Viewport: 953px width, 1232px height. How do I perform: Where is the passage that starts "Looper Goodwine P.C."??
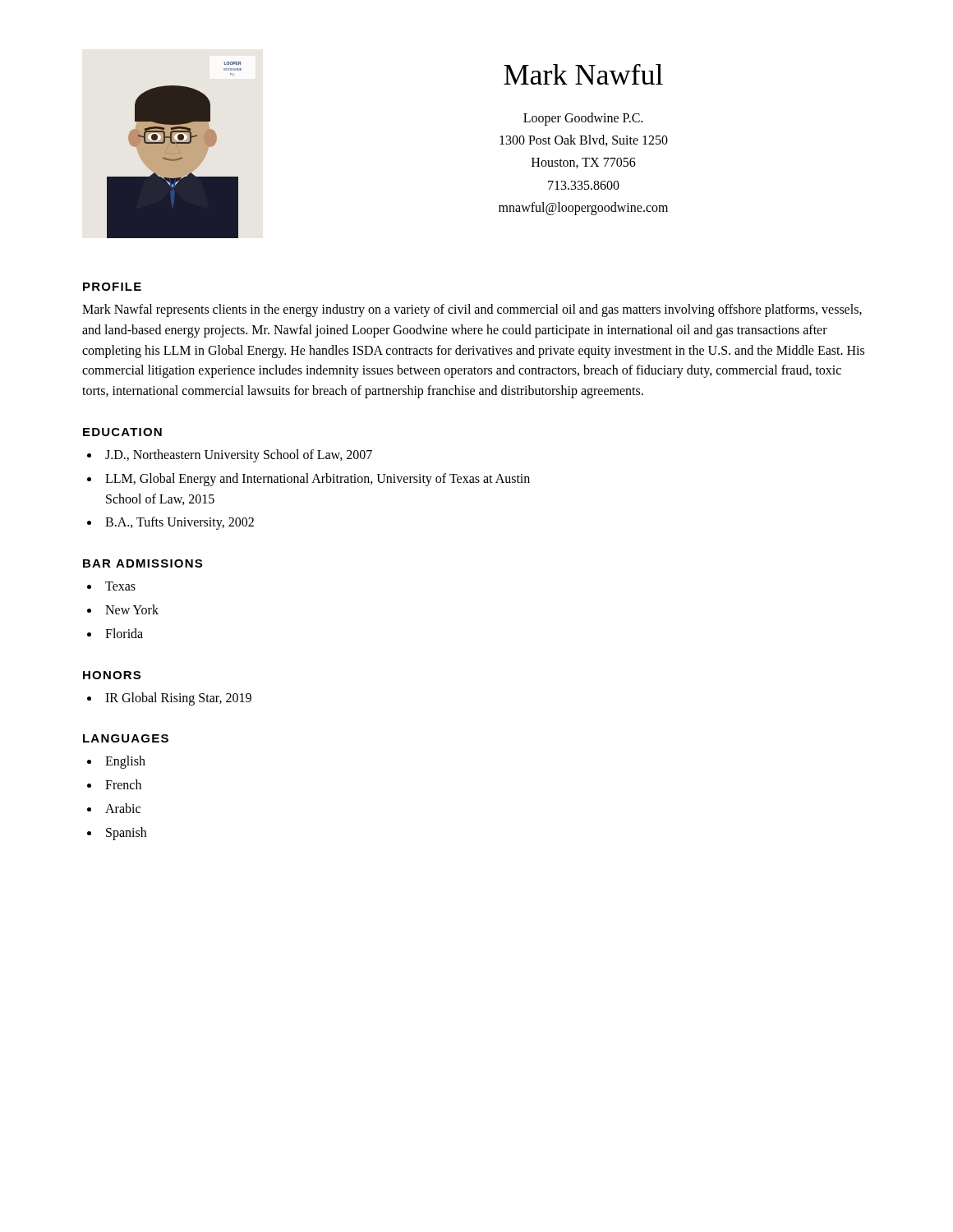pyautogui.click(x=583, y=163)
